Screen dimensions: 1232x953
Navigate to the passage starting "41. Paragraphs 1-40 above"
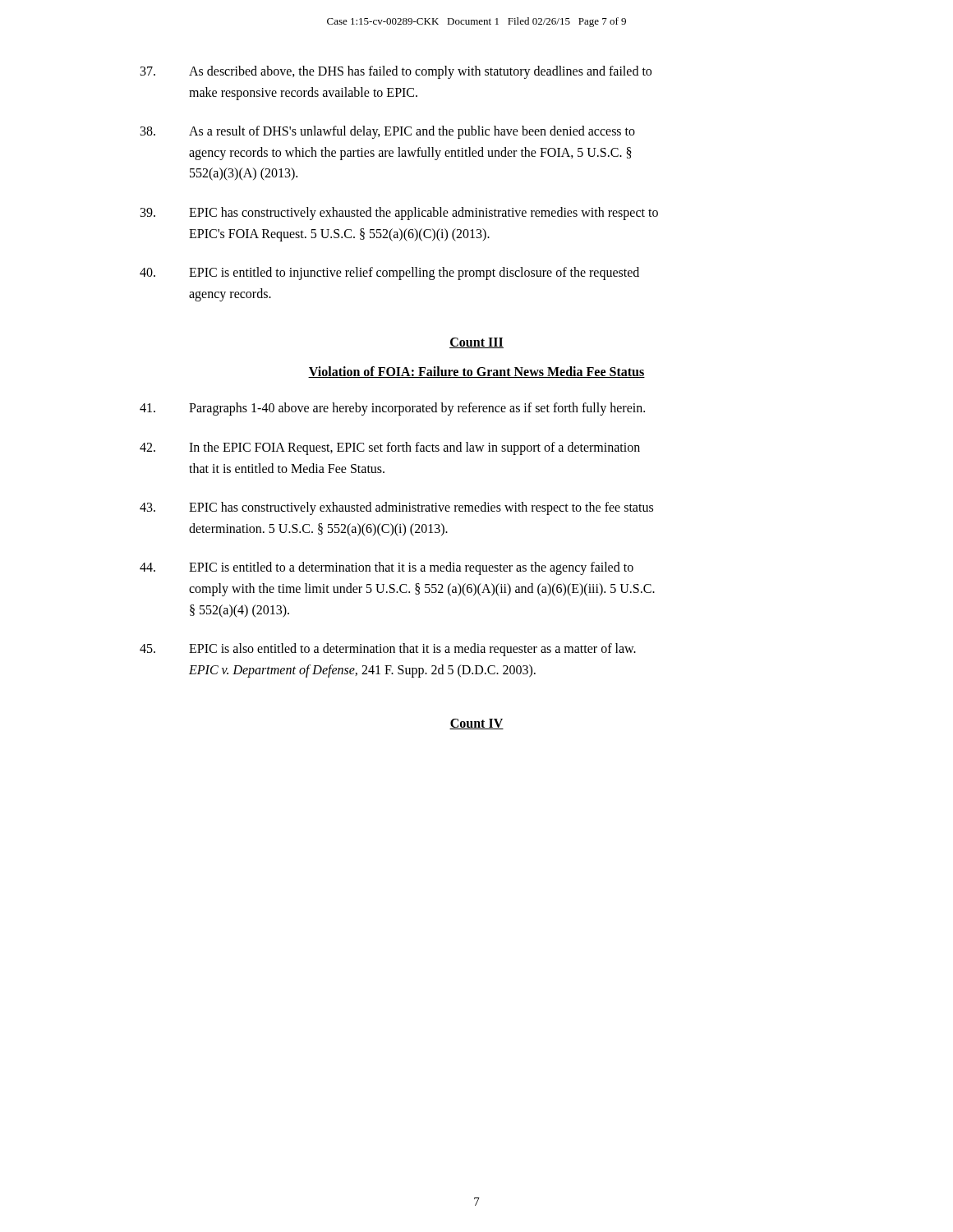click(x=476, y=408)
